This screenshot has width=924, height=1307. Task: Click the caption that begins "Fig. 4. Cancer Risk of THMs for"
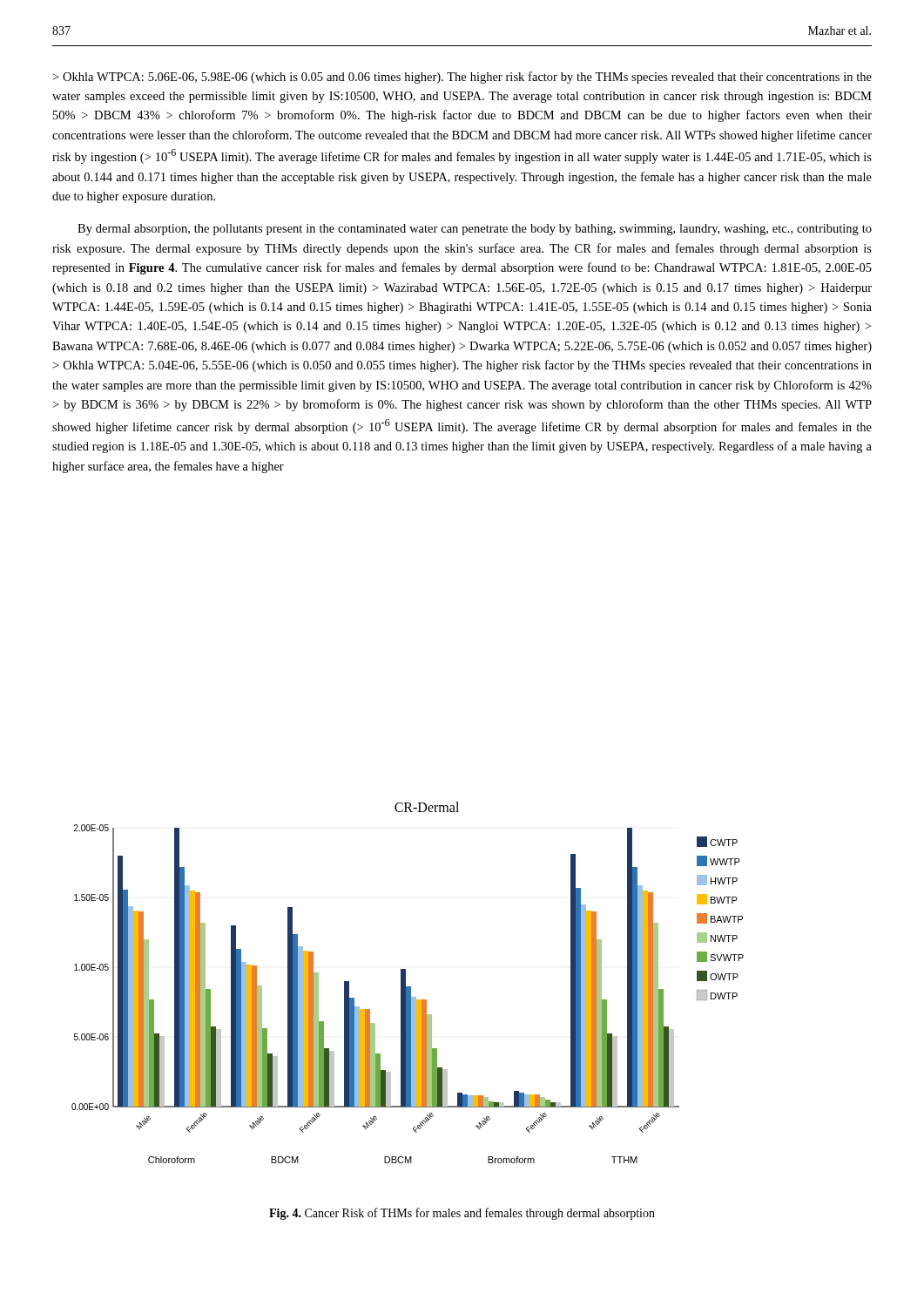click(x=462, y=1213)
